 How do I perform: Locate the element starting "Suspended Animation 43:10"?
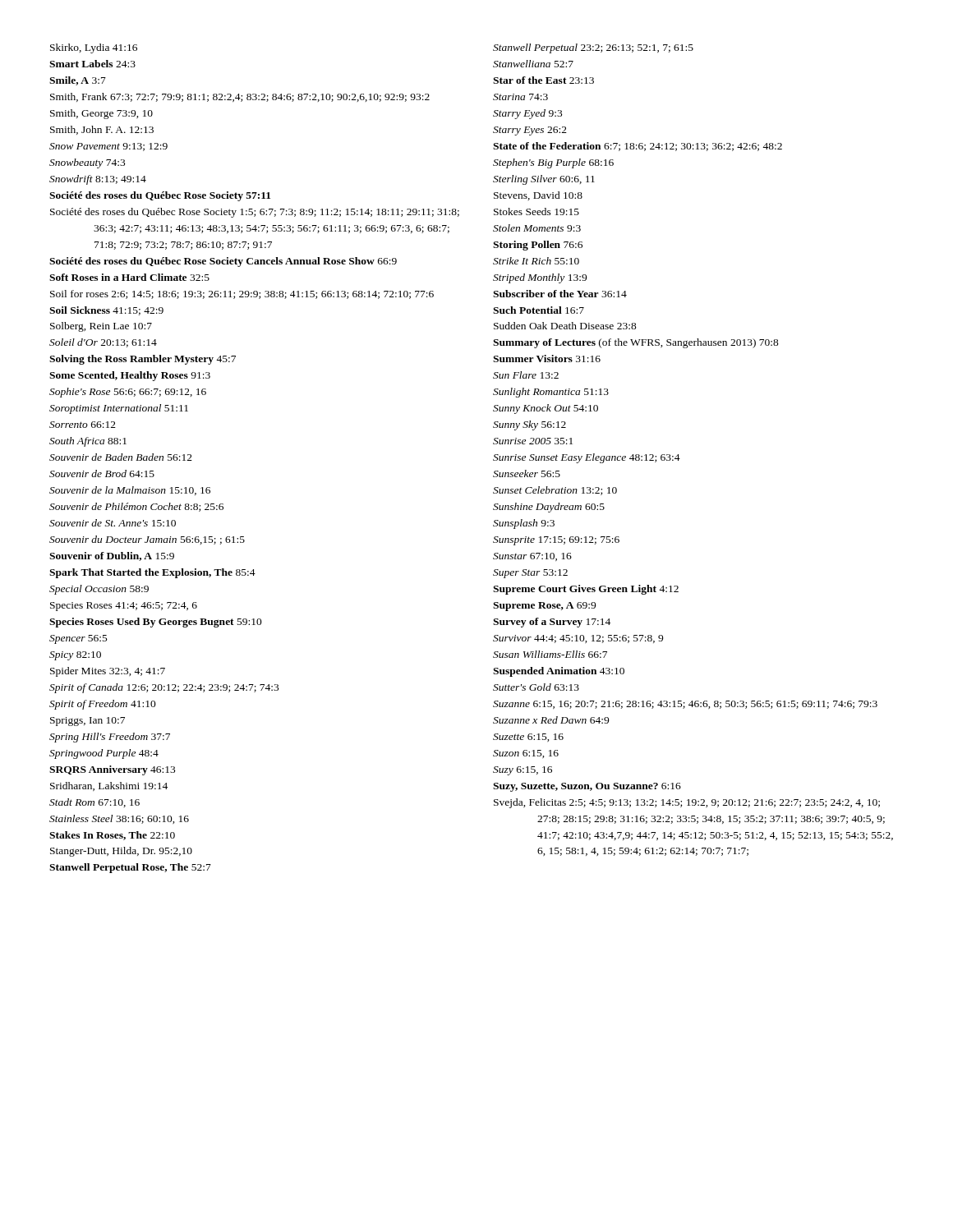(x=559, y=670)
